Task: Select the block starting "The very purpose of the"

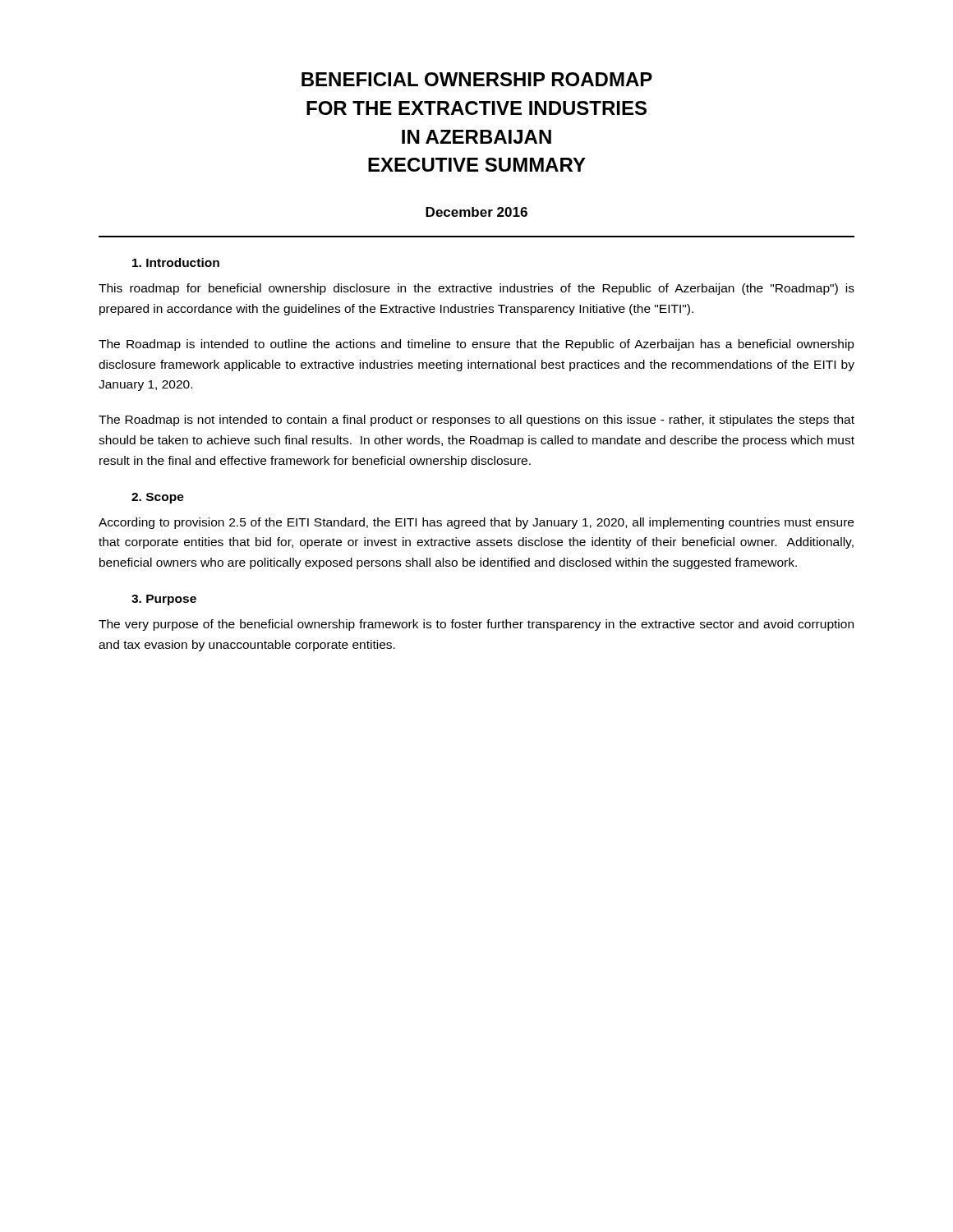Action: pos(476,634)
